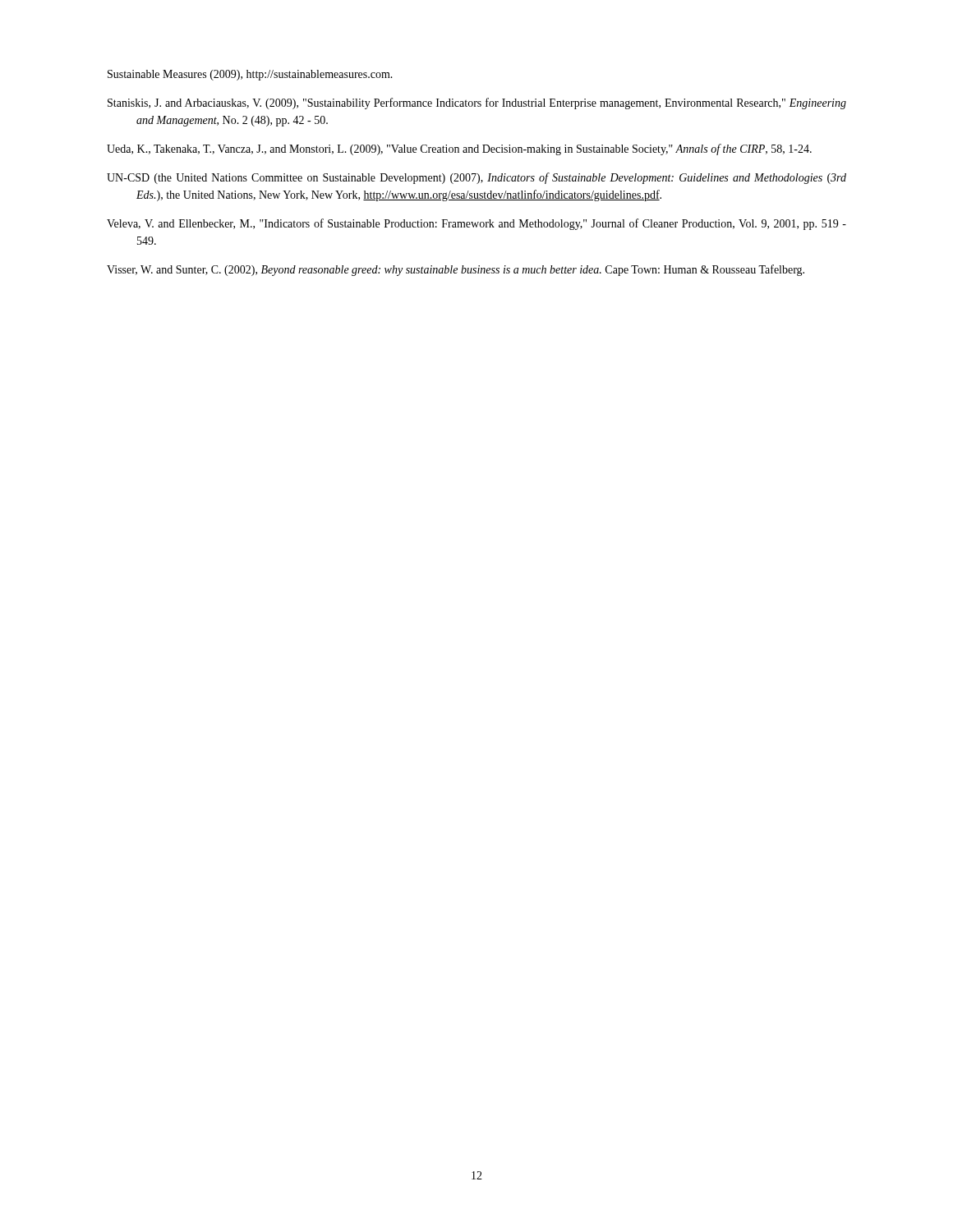Locate the block of text that opens with "Sustainable Measures (2009),"

250,74
